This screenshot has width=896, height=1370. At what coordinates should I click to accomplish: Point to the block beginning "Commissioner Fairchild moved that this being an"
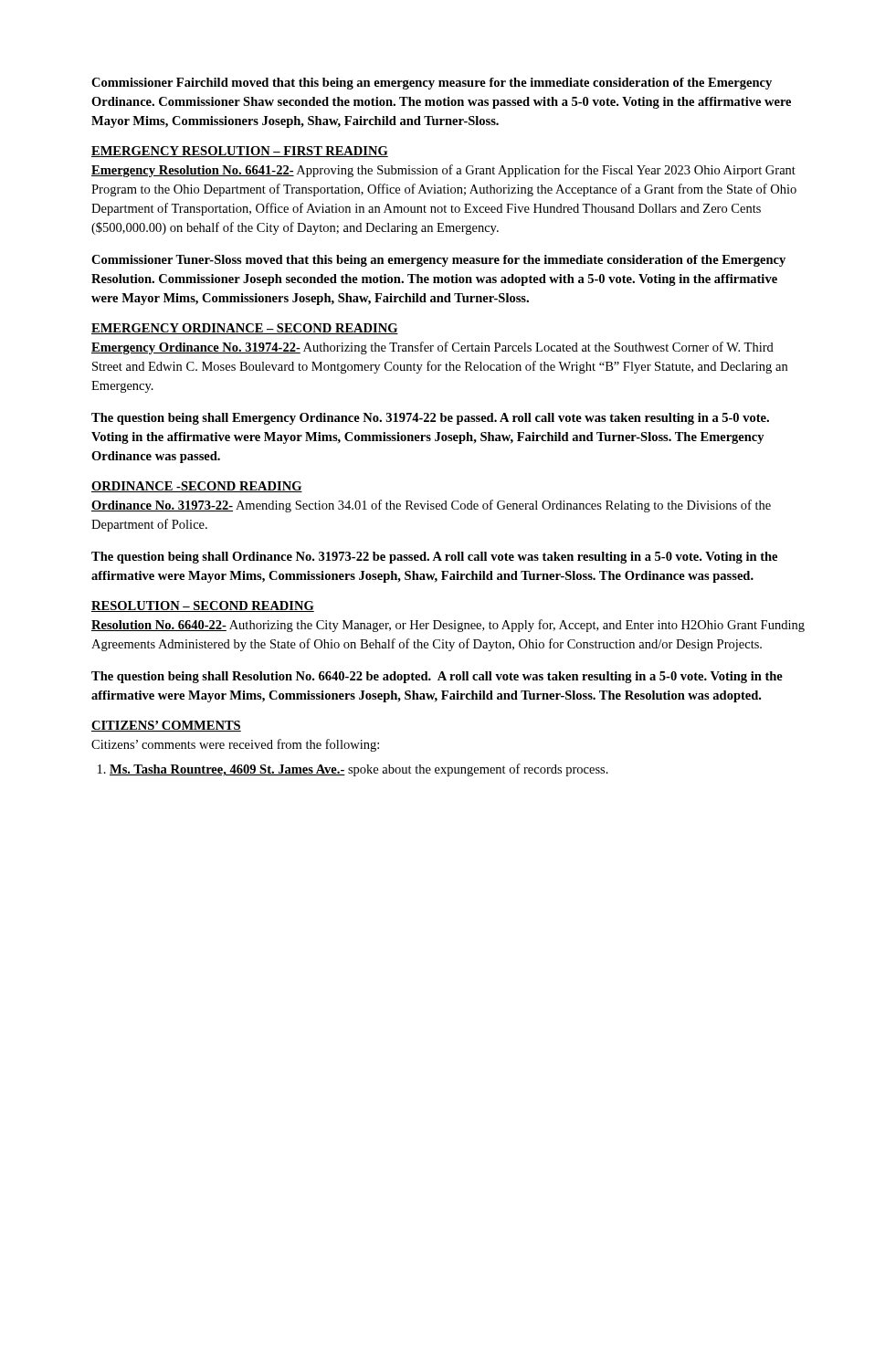pyautogui.click(x=448, y=102)
